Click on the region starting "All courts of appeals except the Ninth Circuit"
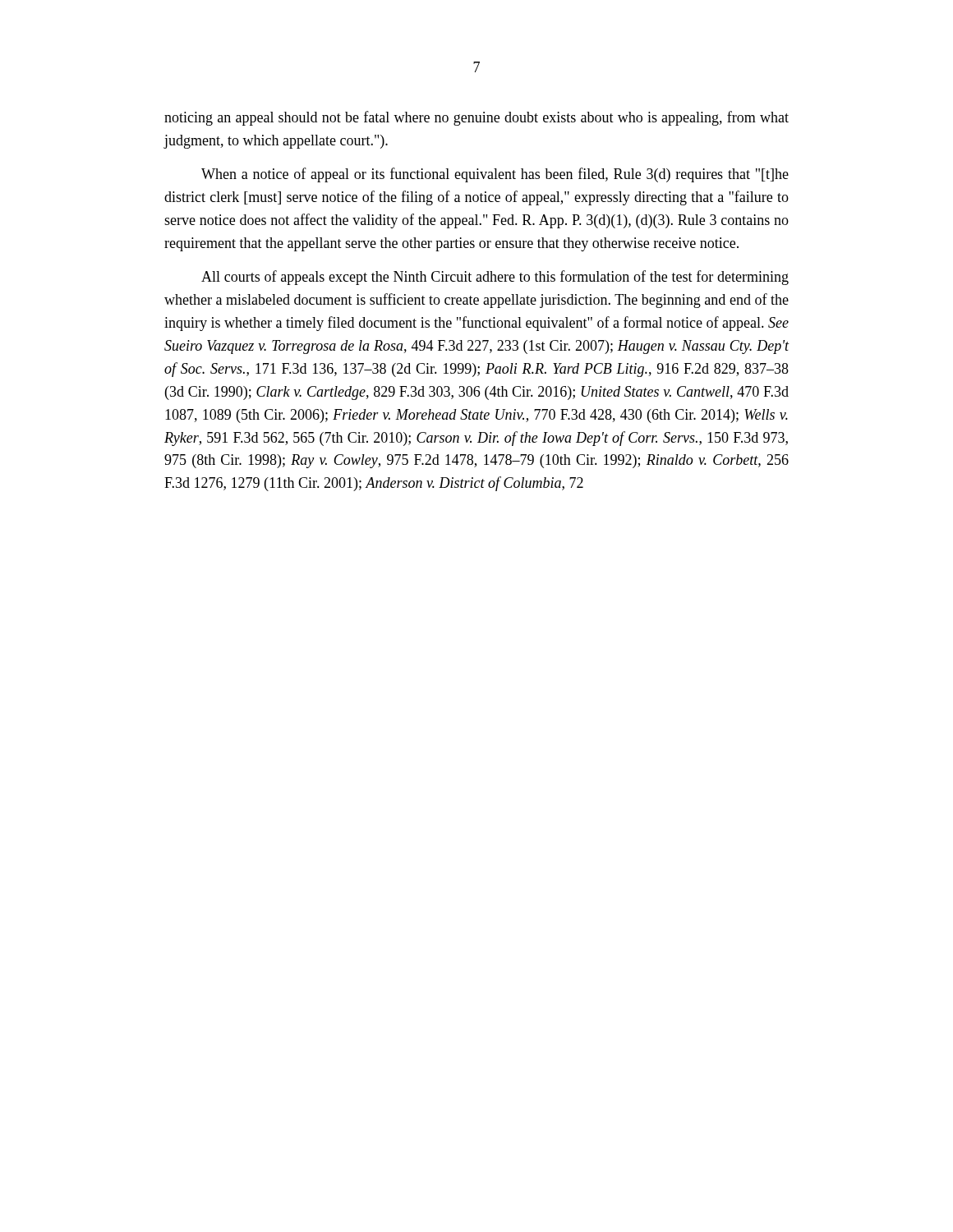Viewport: 953px width, 1232px height. [476, 380]
